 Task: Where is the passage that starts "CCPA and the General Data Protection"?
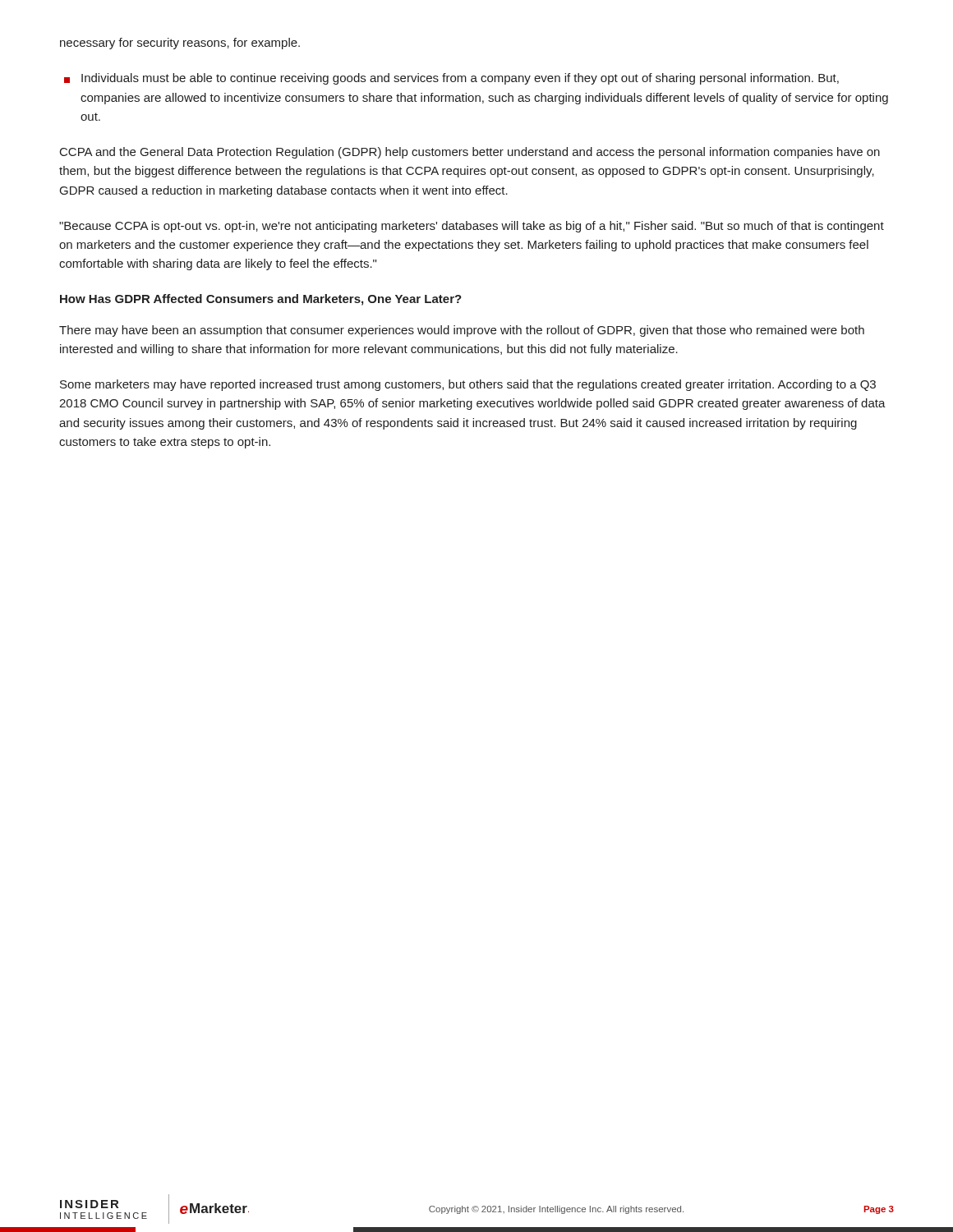(470, 171)
